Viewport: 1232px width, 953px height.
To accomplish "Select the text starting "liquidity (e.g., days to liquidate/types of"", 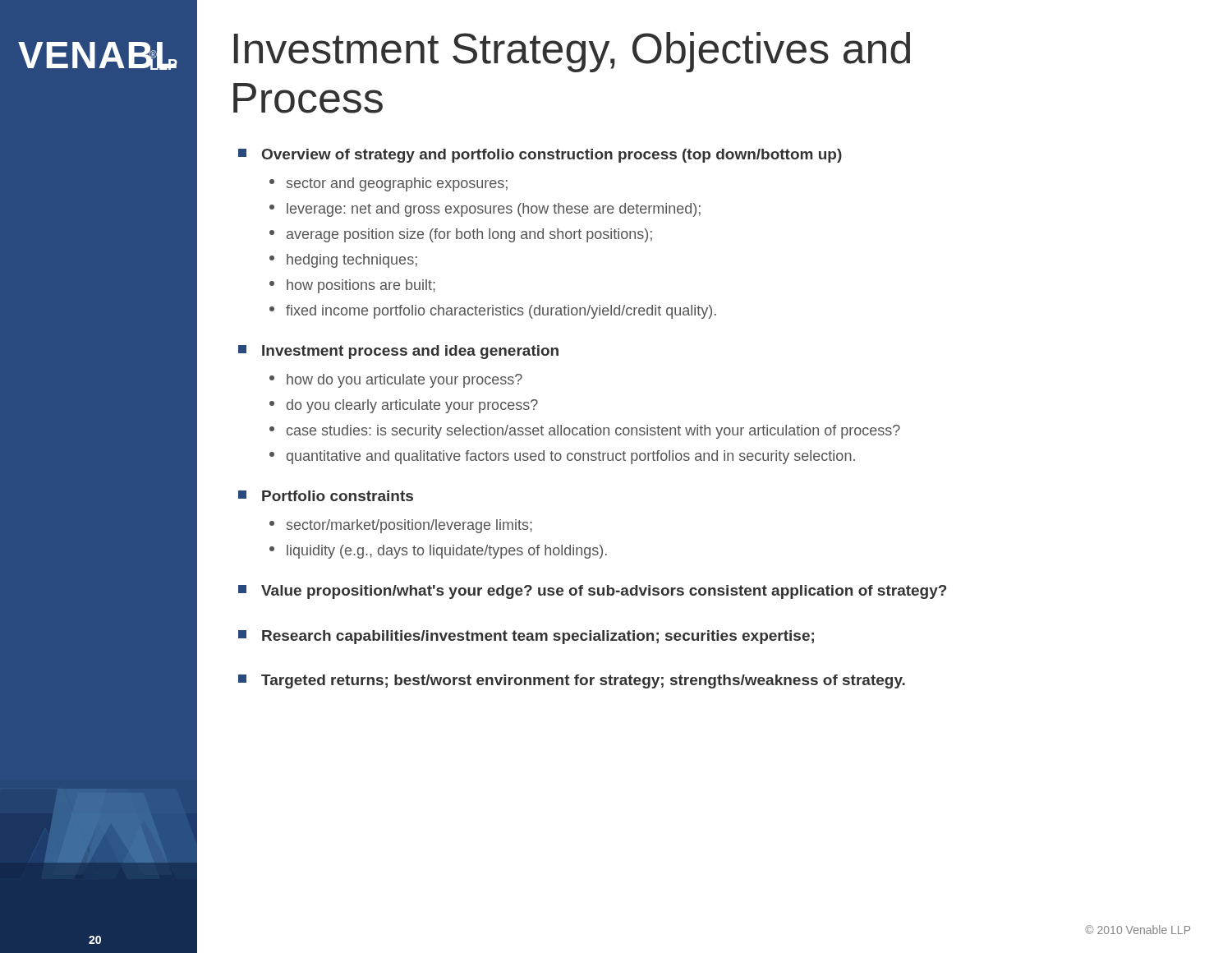I will point(439,550).
